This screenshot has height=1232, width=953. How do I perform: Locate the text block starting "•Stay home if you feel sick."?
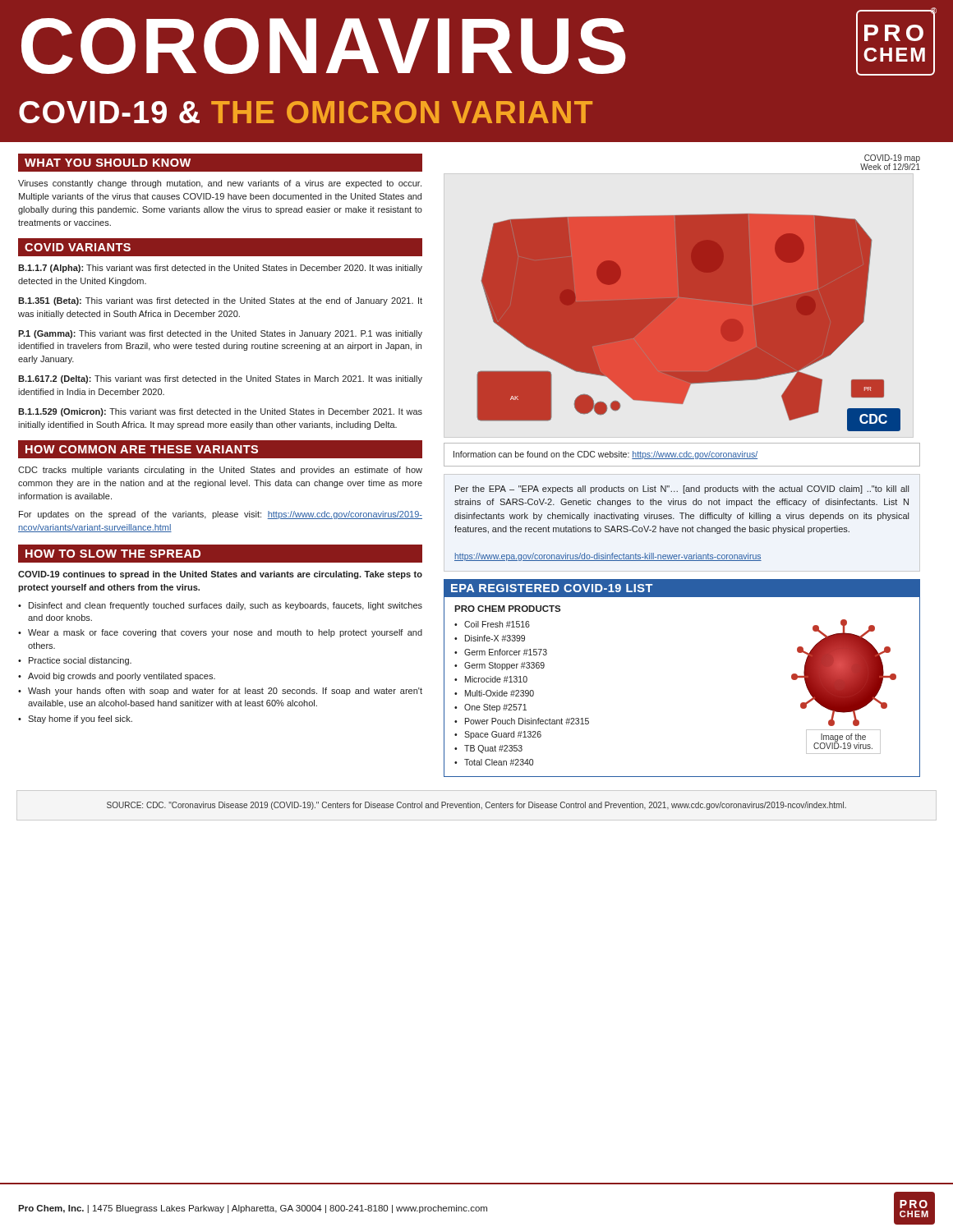tap(76, 719)
